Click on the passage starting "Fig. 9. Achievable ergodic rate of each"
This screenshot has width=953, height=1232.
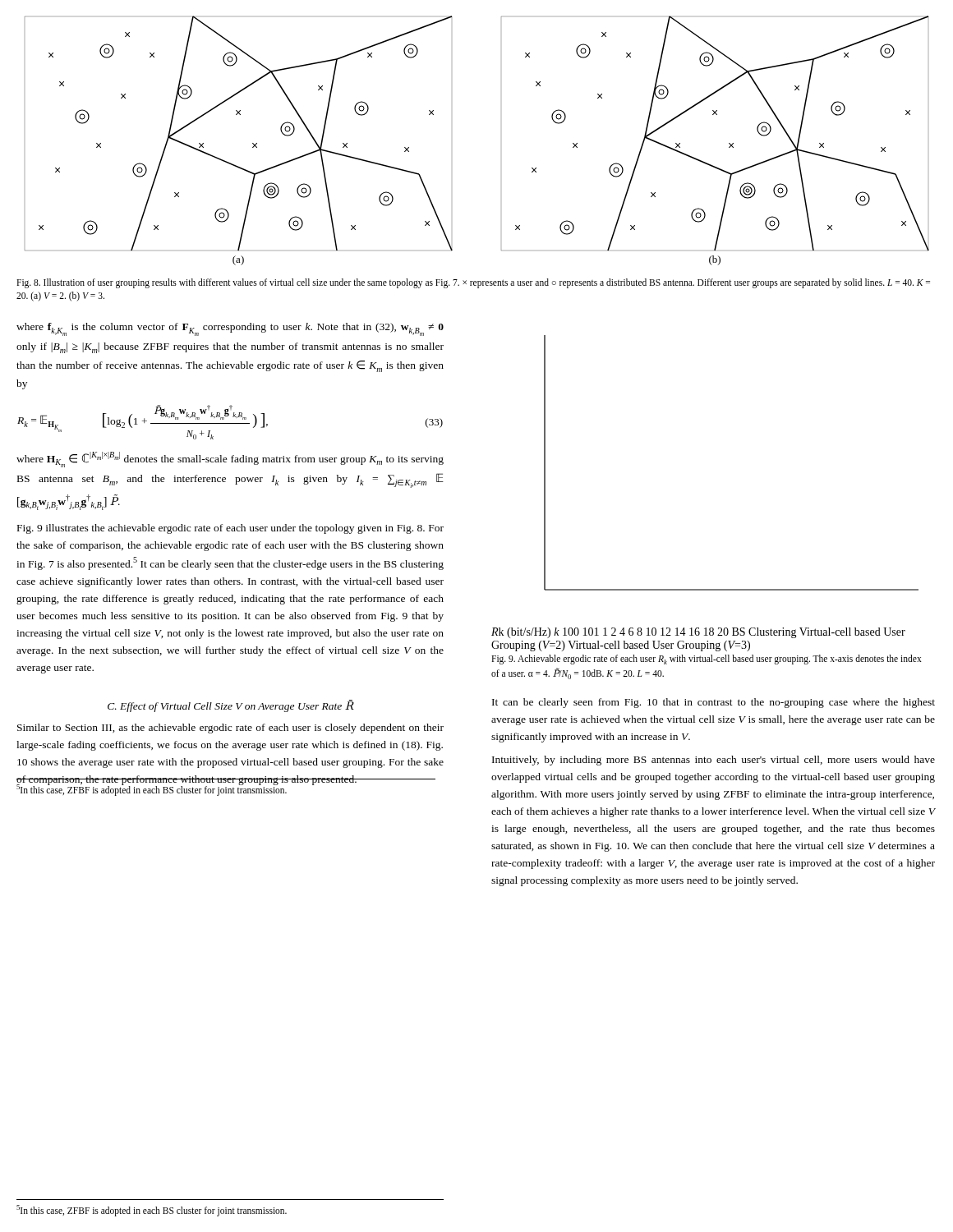pos(706,668)
